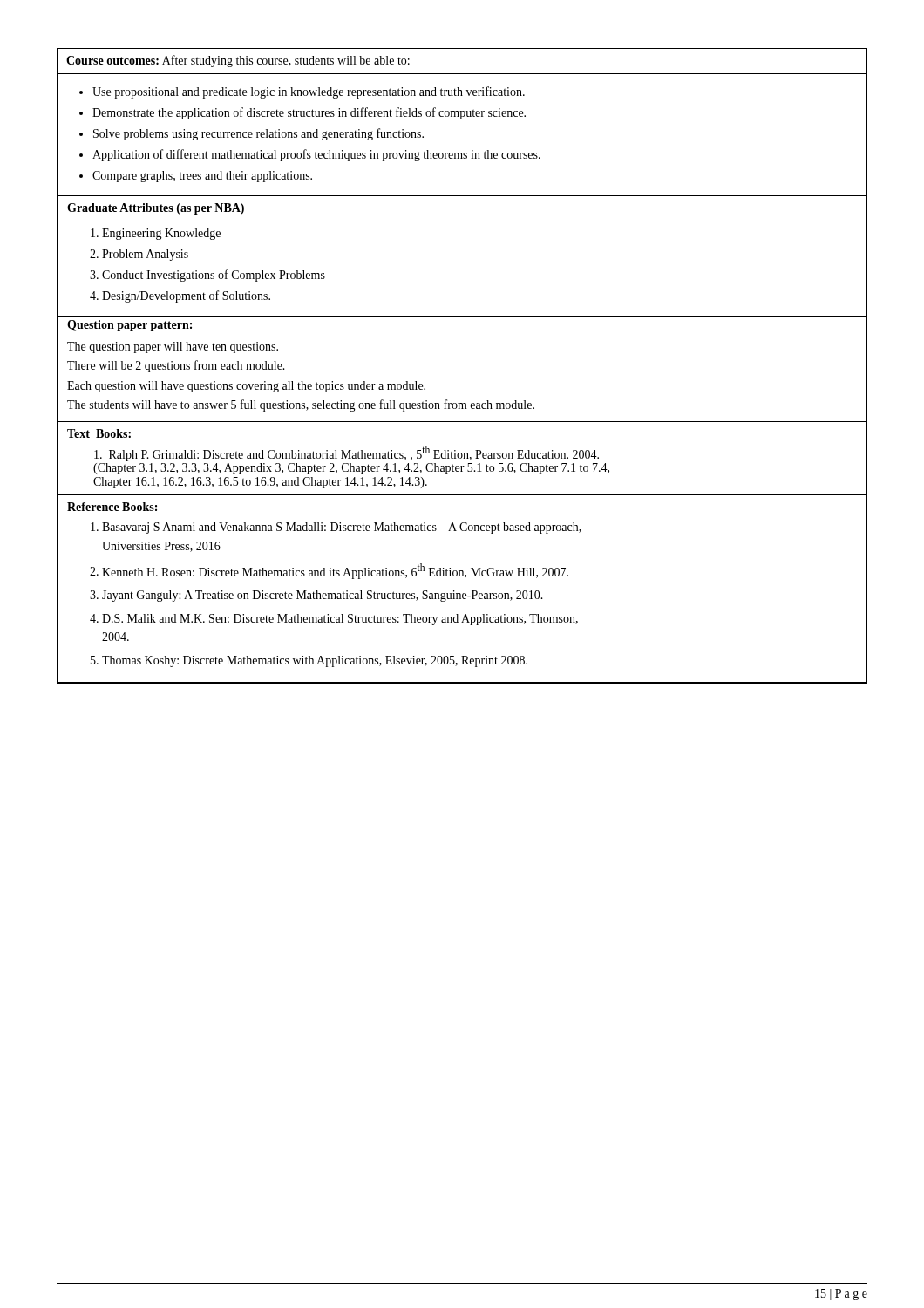Image resolution: width=924 pixels, height=1308 pixels.
Task: Click on the section header that reads "Question paper pattern:"
Action: click(130, 325)
